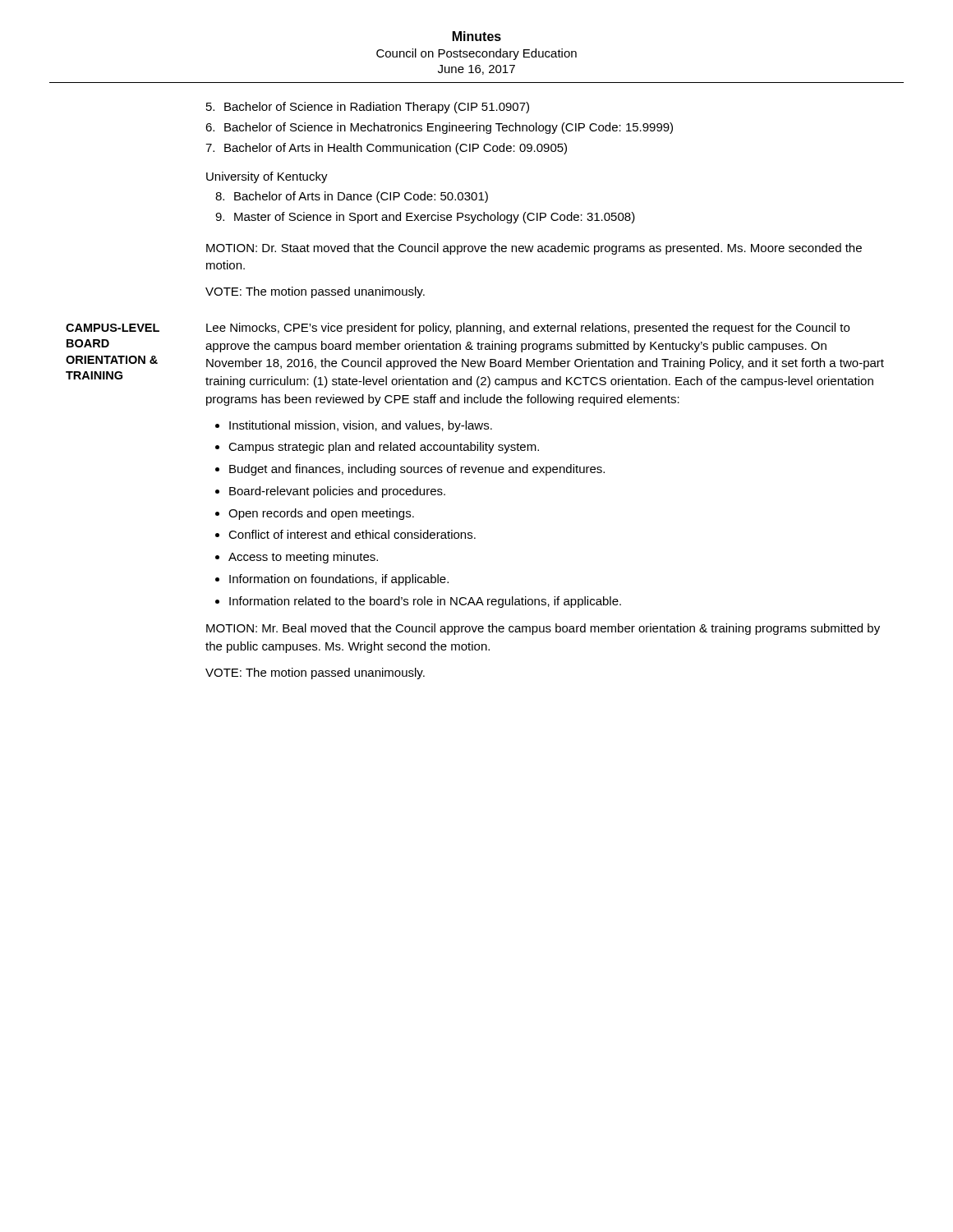Navigate to the text starting "7. Bachelor of"
This screenshot has height=1232, width=953.
[387, 147]
